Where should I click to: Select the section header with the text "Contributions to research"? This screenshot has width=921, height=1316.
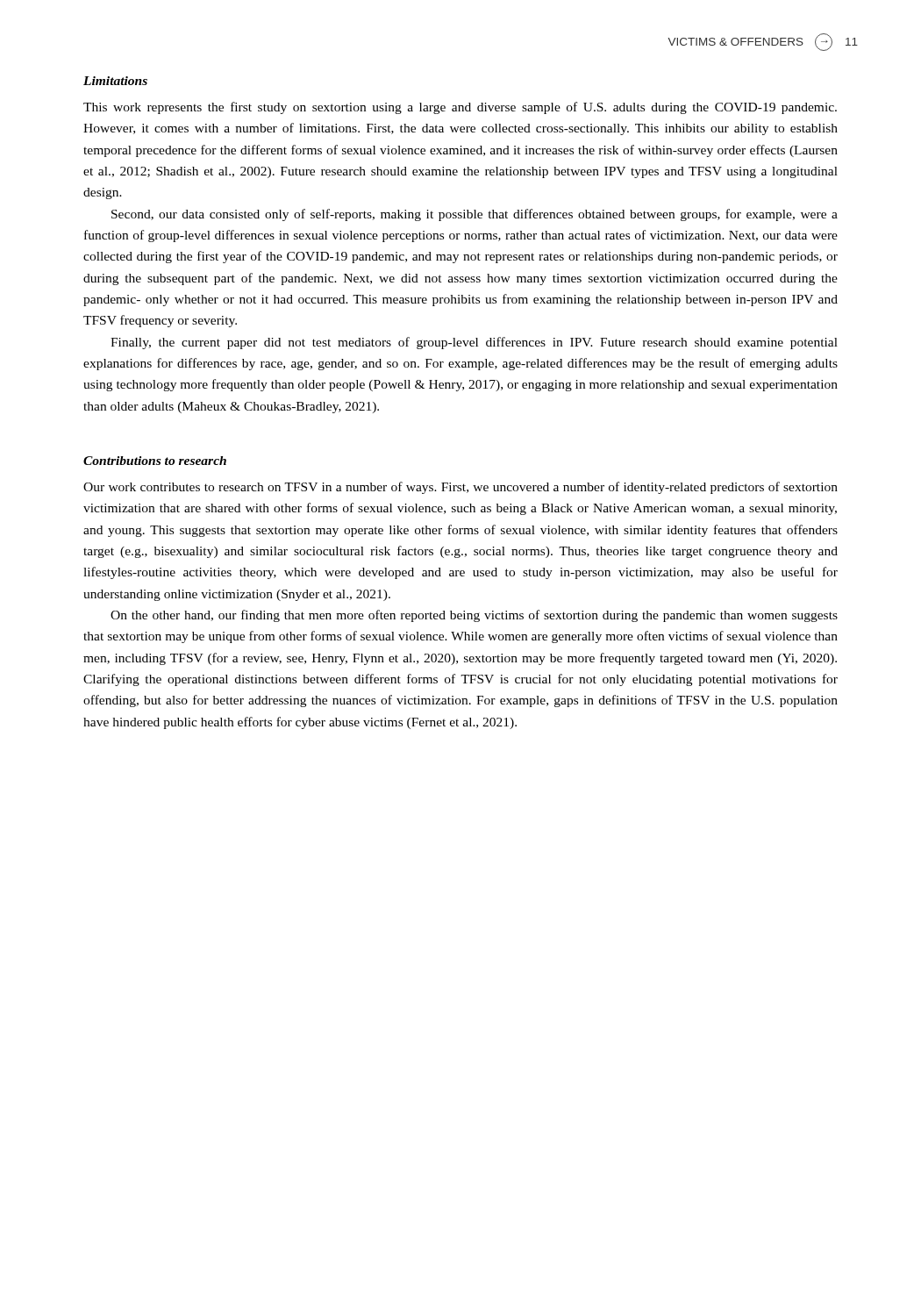[x=155, y=460]
